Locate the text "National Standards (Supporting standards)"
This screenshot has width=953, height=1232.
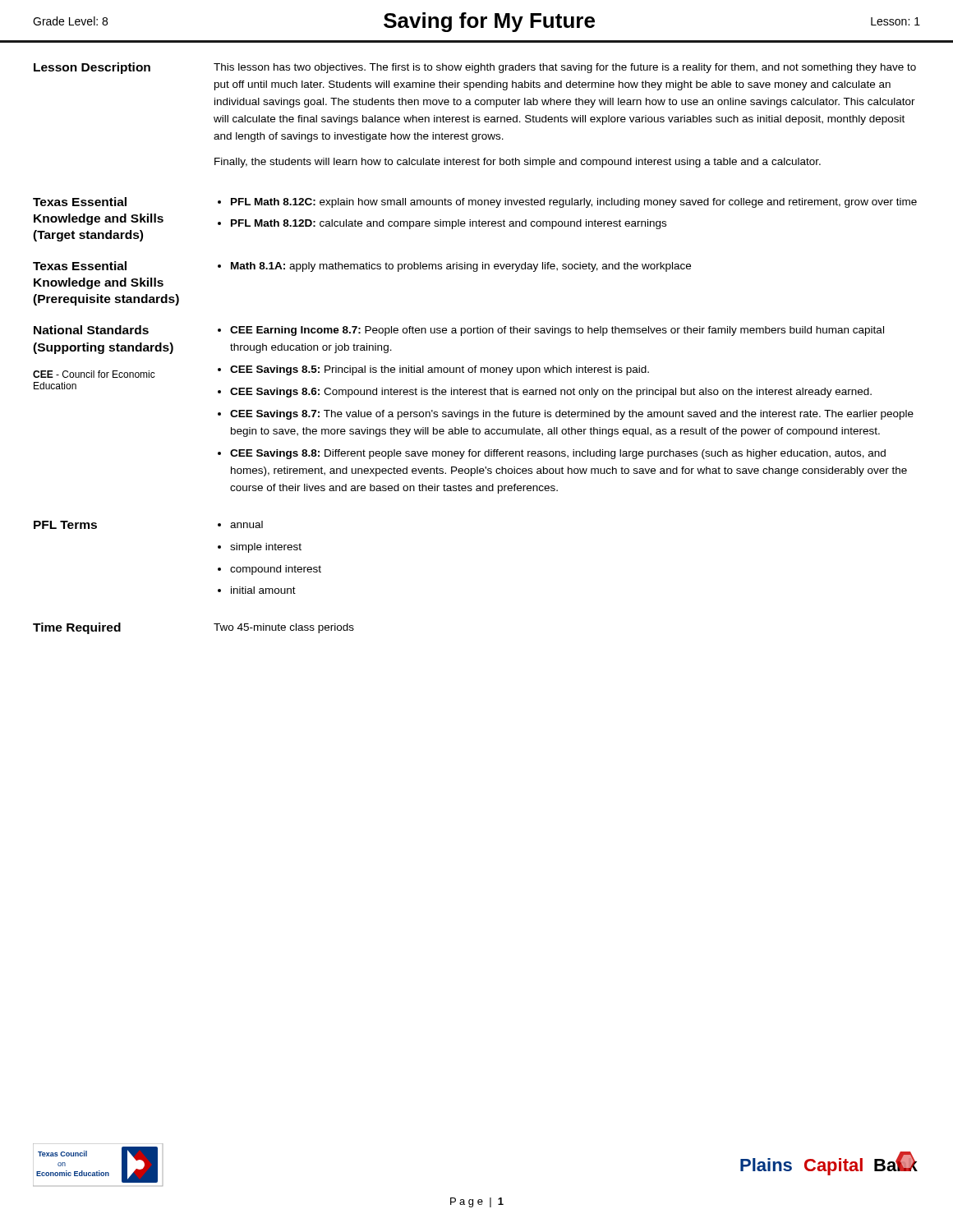point(103,338)
